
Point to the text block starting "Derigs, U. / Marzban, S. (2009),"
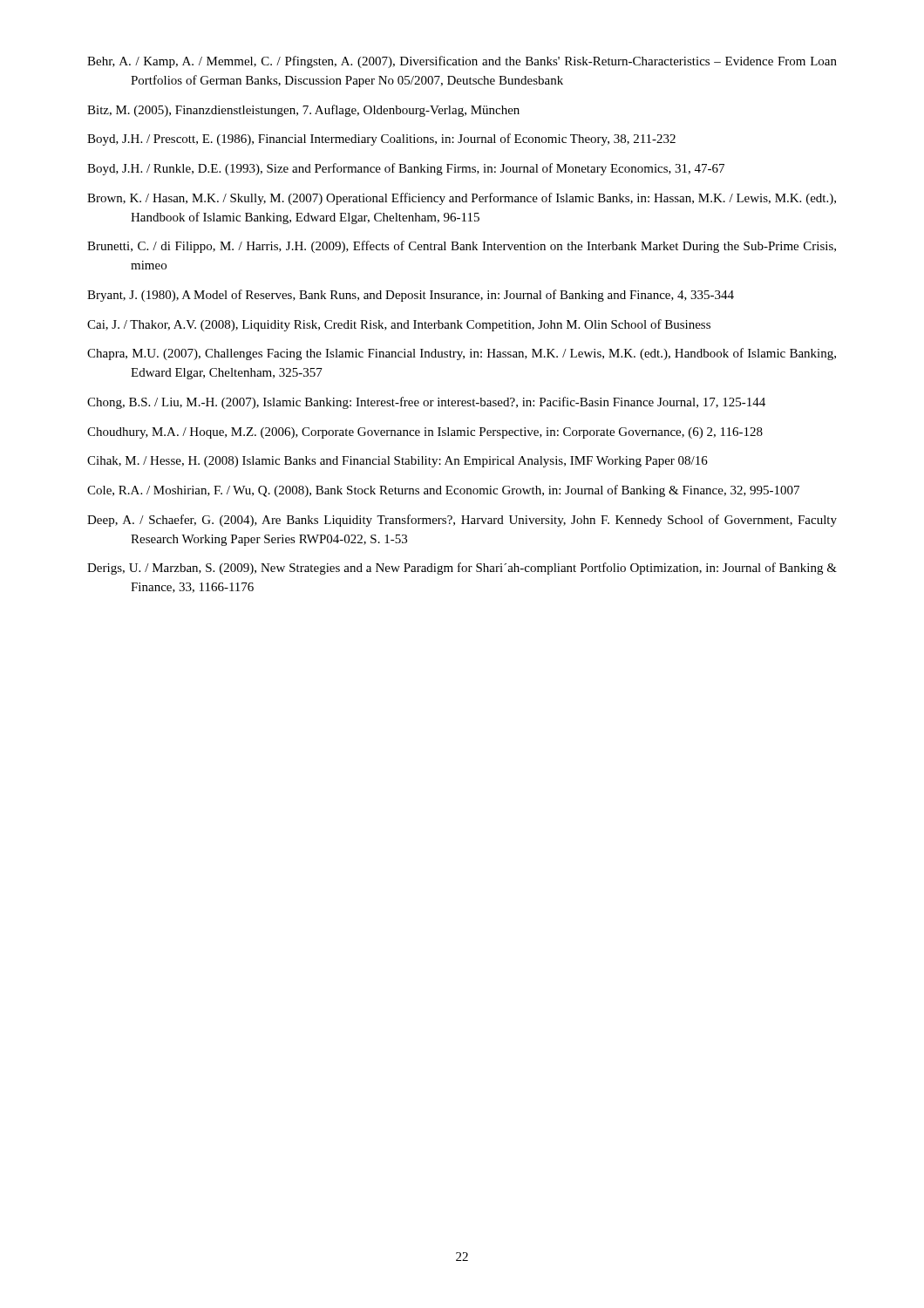462,577
